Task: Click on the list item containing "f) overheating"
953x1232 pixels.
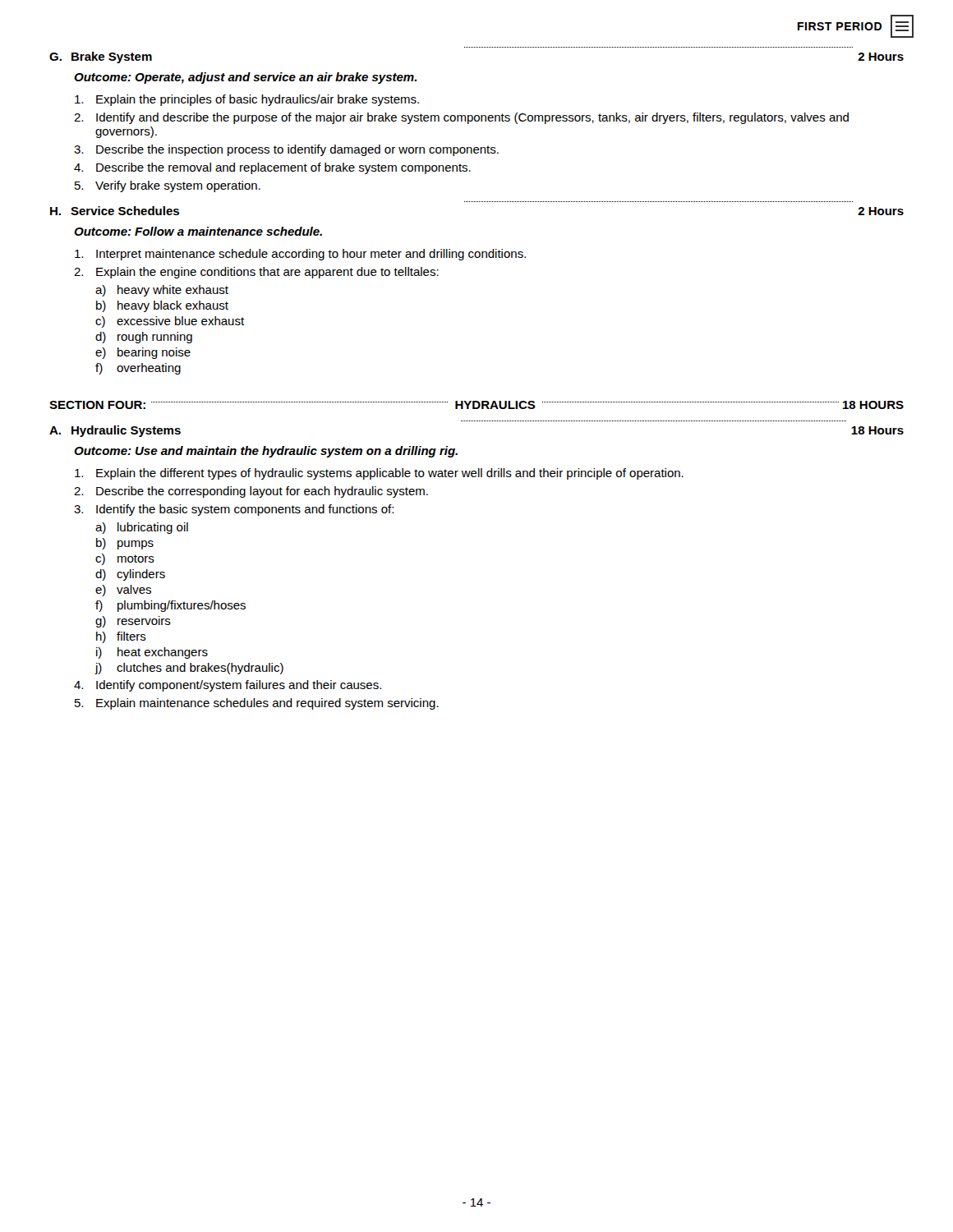Action: tap(138, 368)
